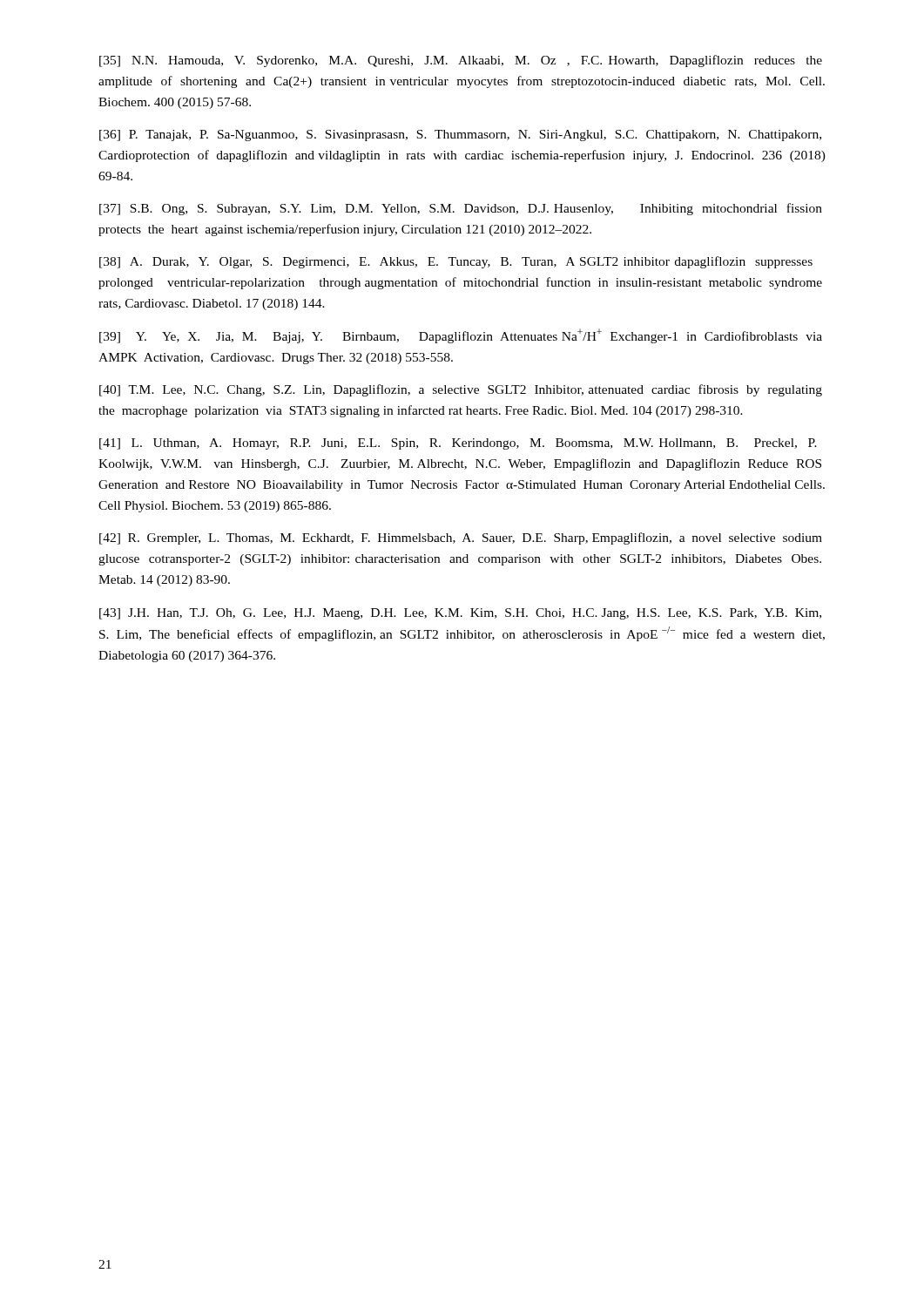Screen dimensions: 1307x924
Task: Click the passage that begins "[39] Y. Ye, X."
Action: (x=462, y=346)
